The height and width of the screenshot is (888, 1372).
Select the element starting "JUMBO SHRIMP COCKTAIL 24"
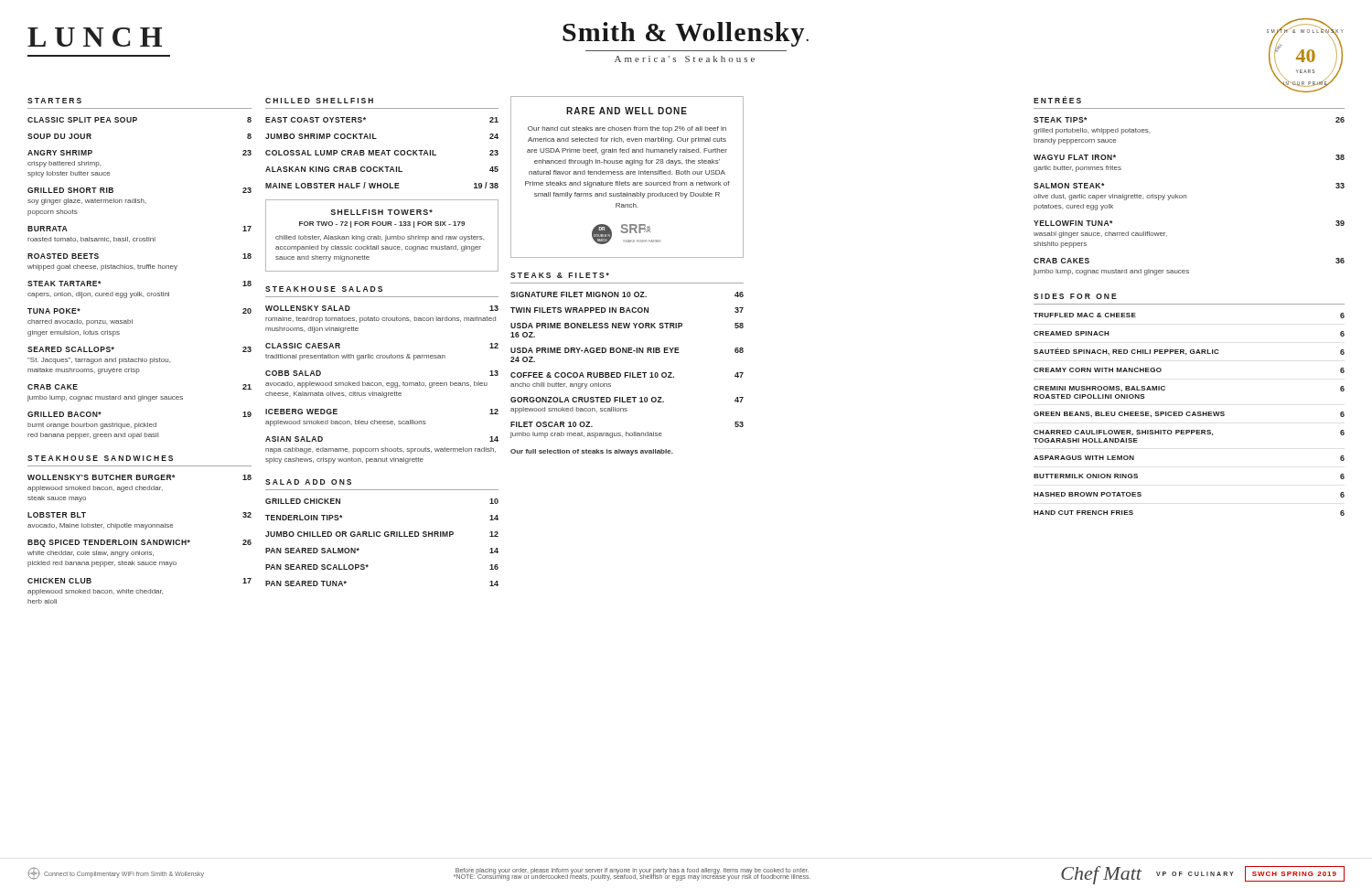point(382,136)
